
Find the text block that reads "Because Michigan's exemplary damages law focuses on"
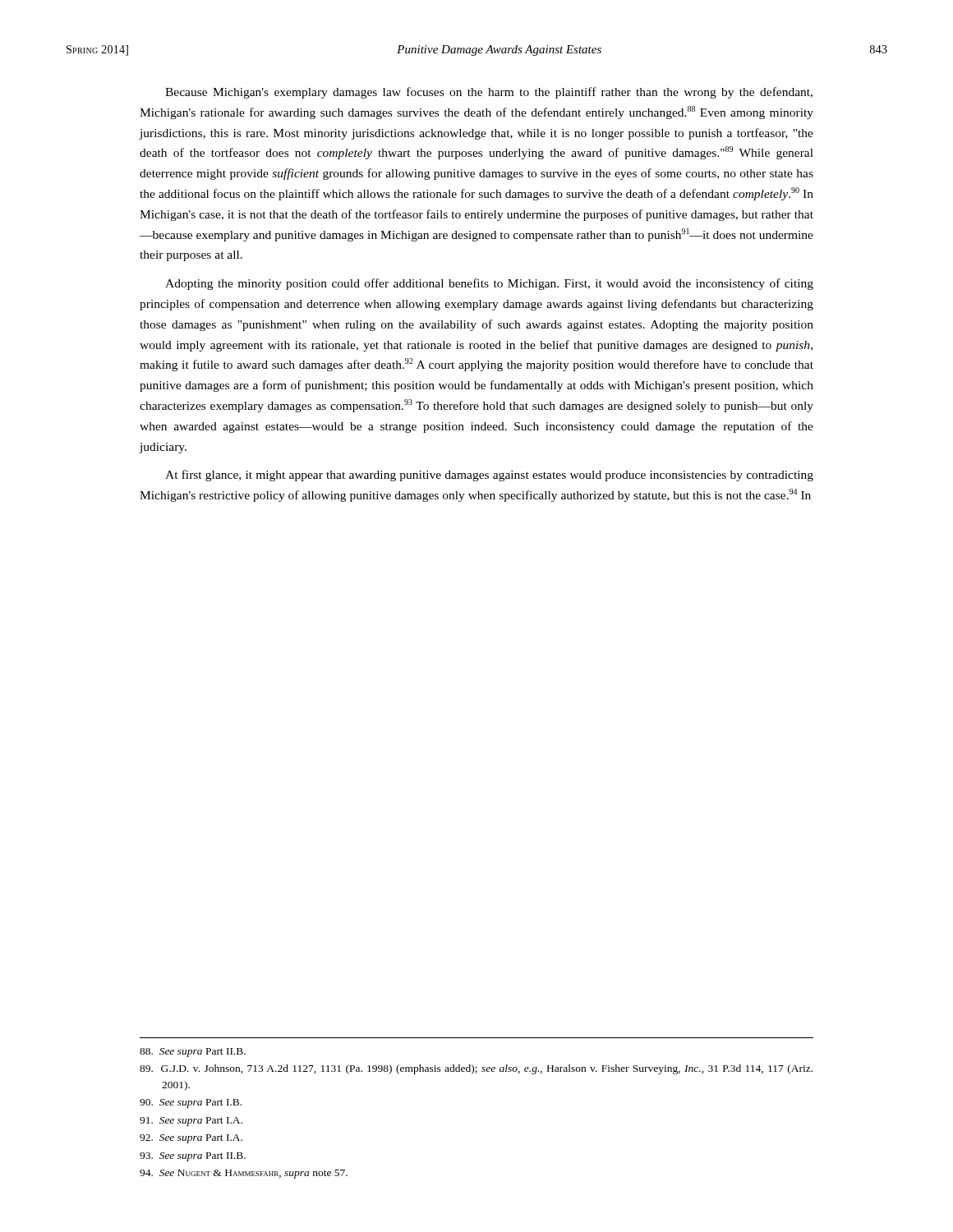(x=476, y=173)
